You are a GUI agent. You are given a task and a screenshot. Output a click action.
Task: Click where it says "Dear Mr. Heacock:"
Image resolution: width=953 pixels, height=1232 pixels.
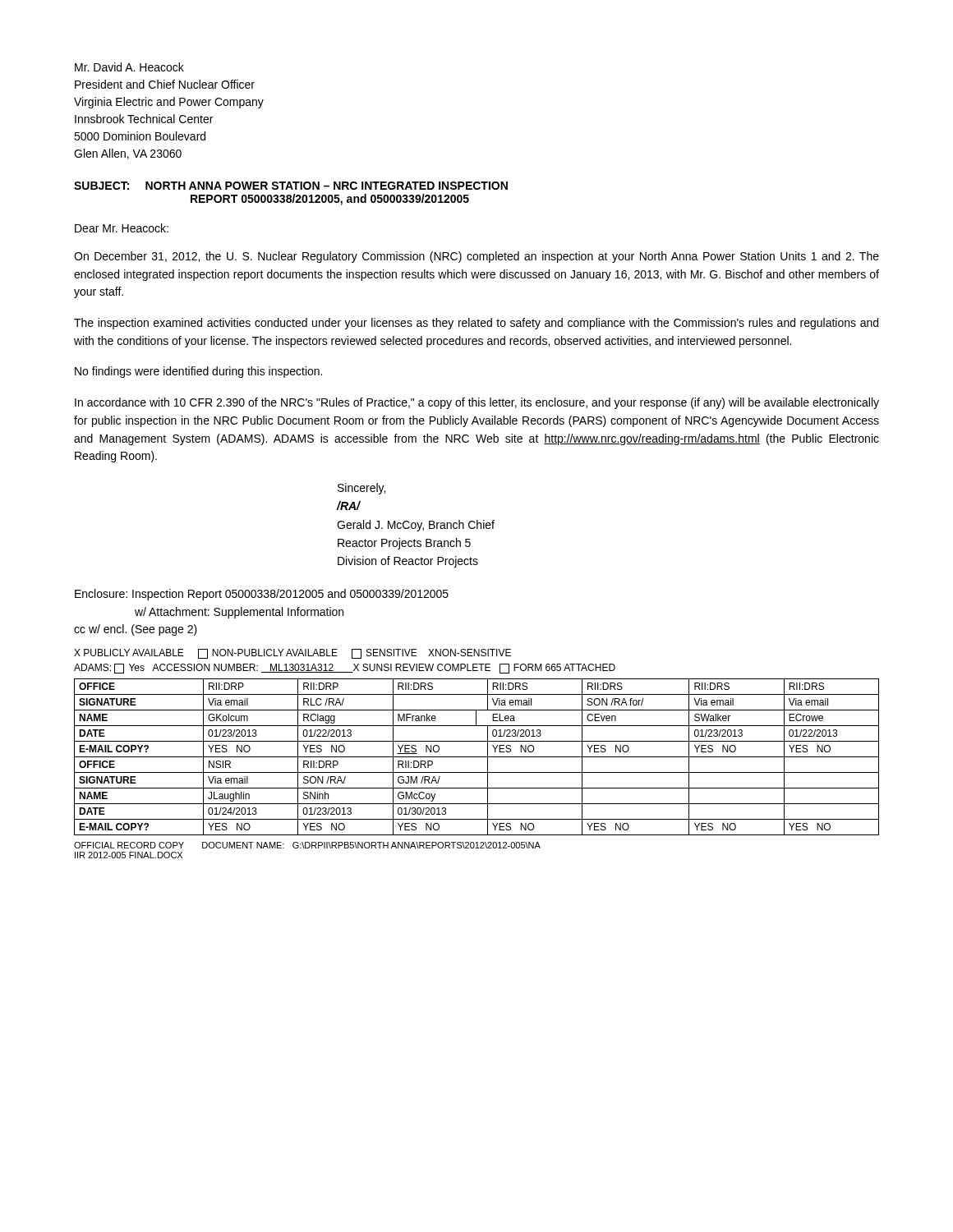(122, 228)
